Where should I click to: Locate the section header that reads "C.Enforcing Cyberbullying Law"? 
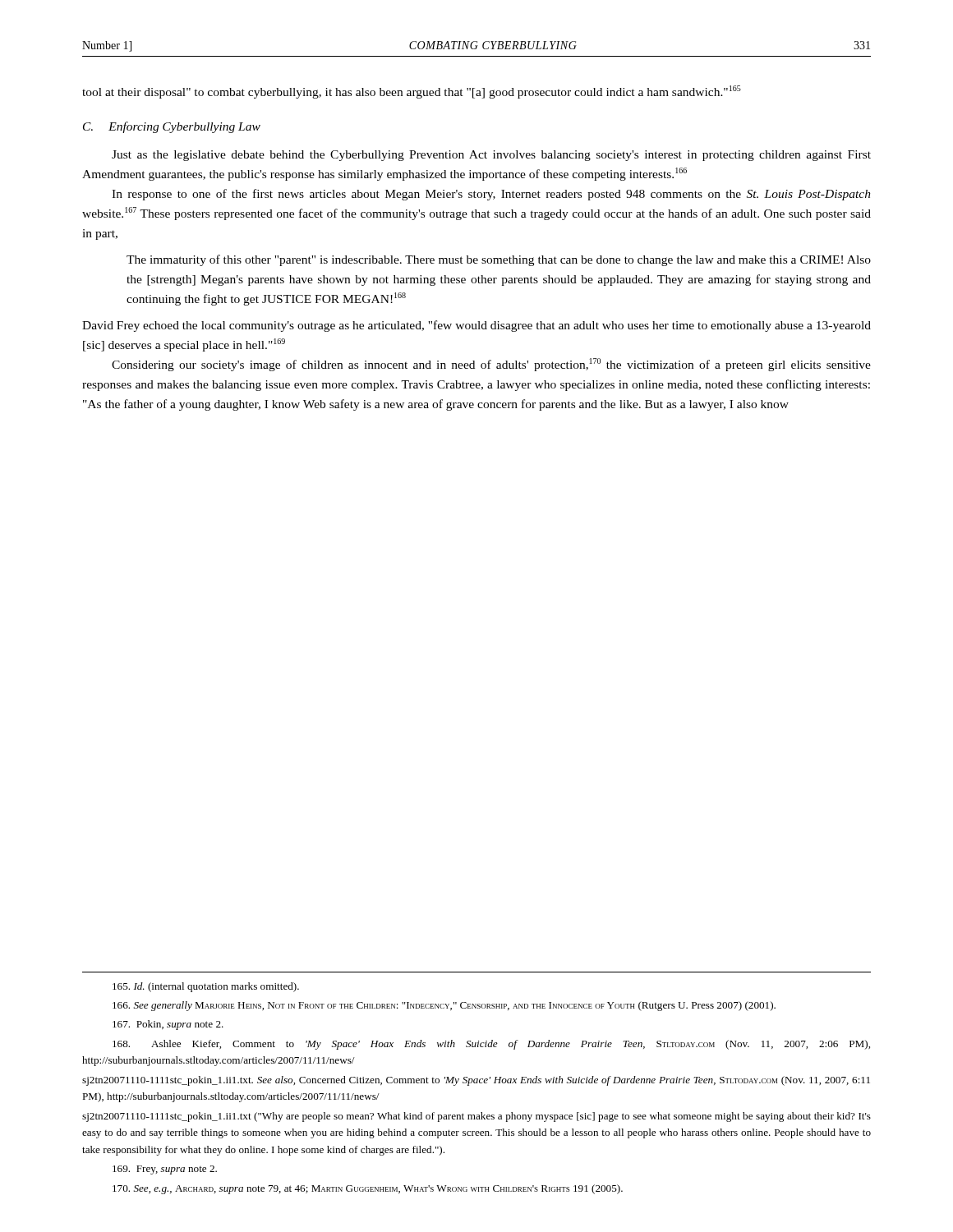pyautogui.click(x=172, y=127)
